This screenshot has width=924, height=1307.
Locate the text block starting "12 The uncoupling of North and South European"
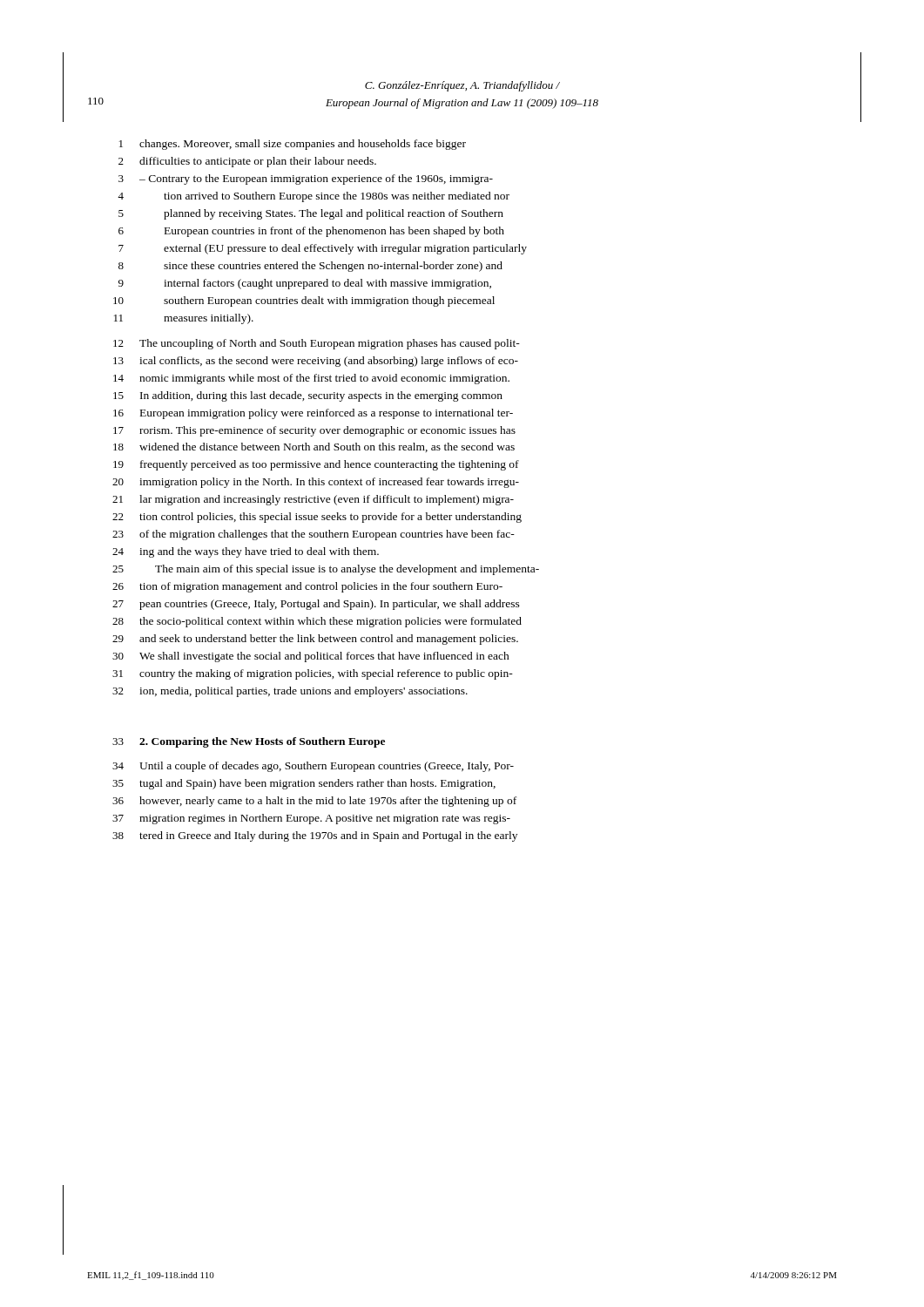[x=462, y=517]
